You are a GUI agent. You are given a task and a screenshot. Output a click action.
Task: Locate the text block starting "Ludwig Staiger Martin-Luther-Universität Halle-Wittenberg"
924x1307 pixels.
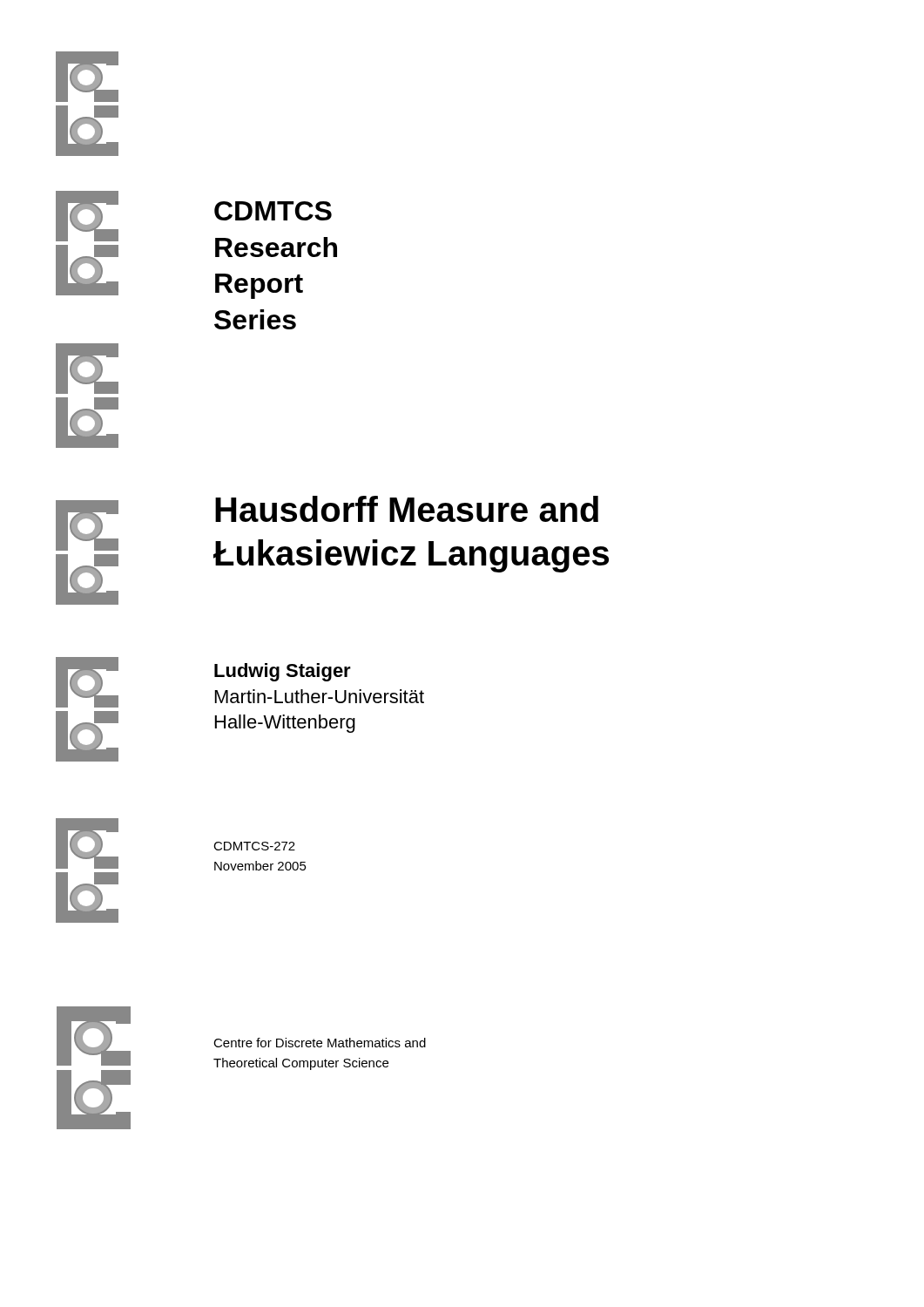click(x=431, y=697)
